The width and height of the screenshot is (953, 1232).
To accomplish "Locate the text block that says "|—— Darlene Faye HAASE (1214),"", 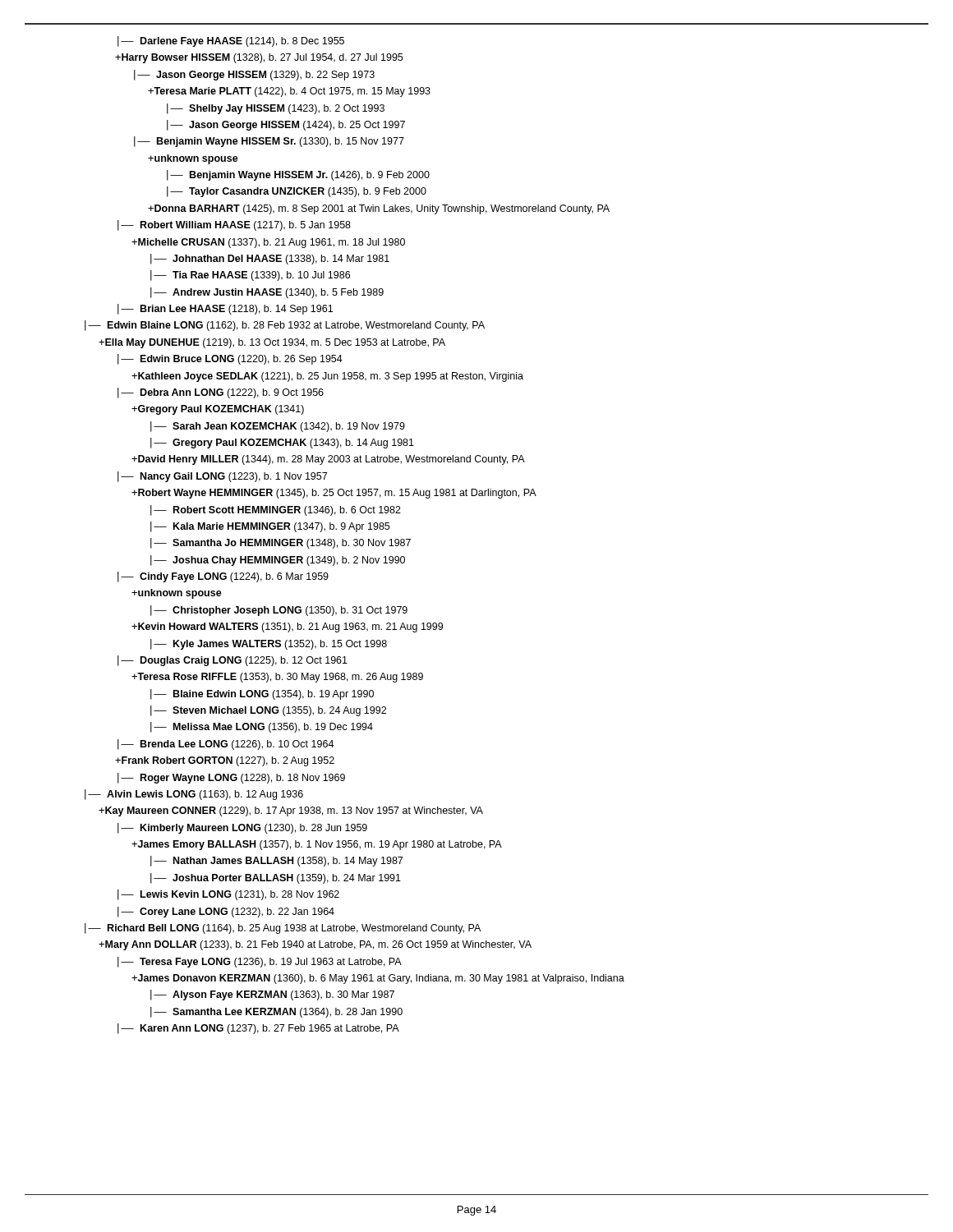I will tap(231, 41).
